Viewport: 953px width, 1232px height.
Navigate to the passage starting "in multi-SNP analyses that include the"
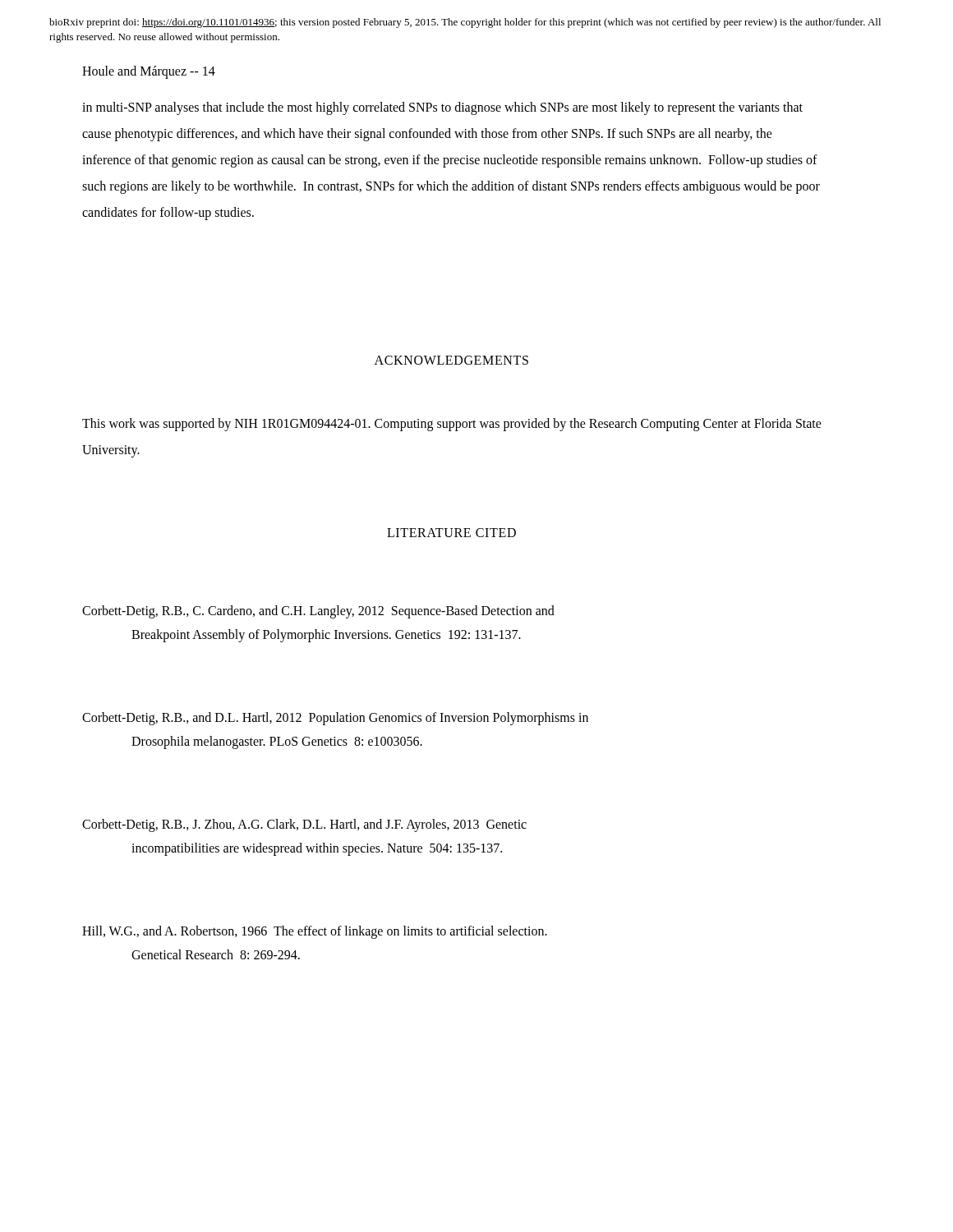click(451, 160)
